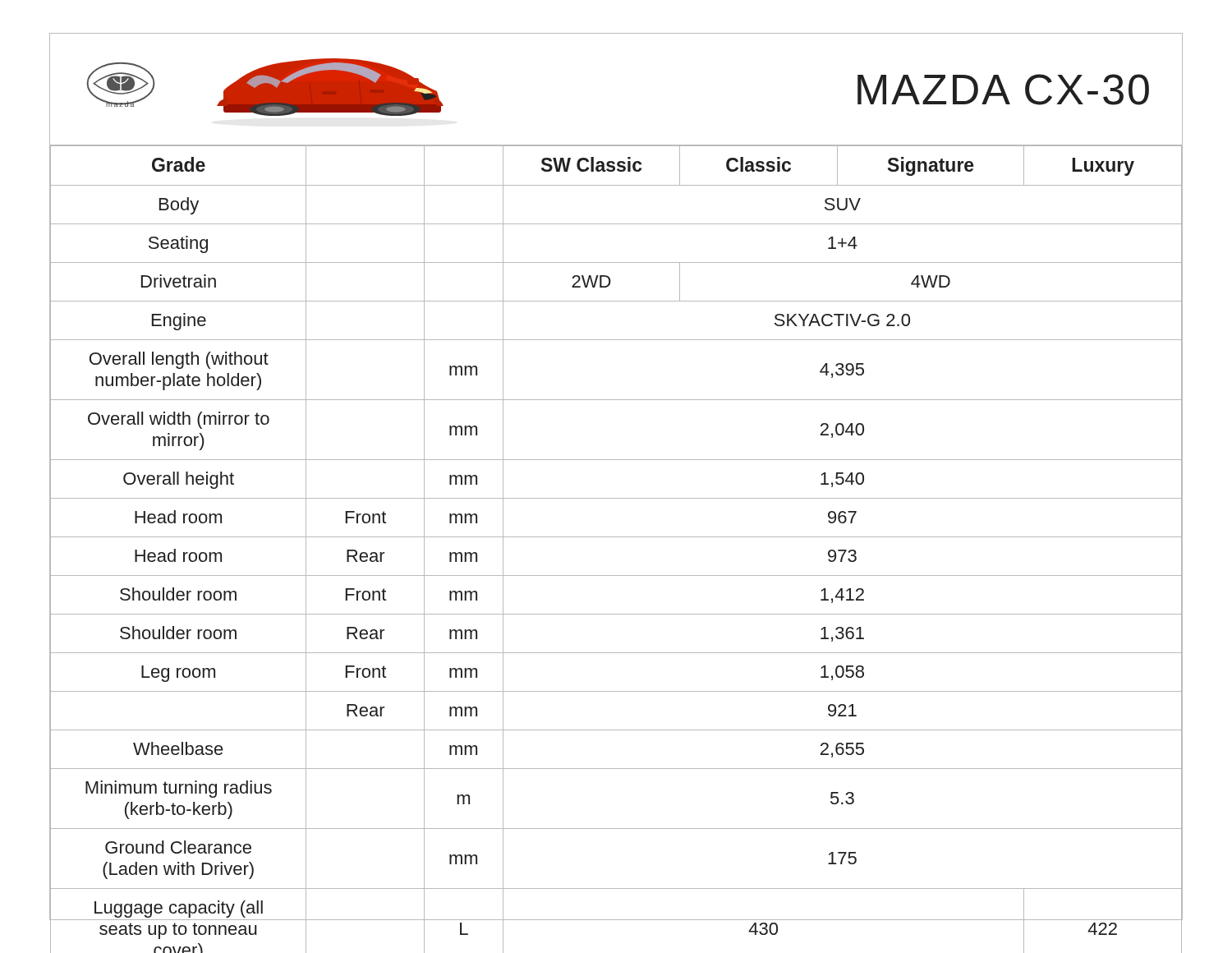This screenshot has height=953, width=1232.
Task: Select the logo
Action: (x=121, y=89)
